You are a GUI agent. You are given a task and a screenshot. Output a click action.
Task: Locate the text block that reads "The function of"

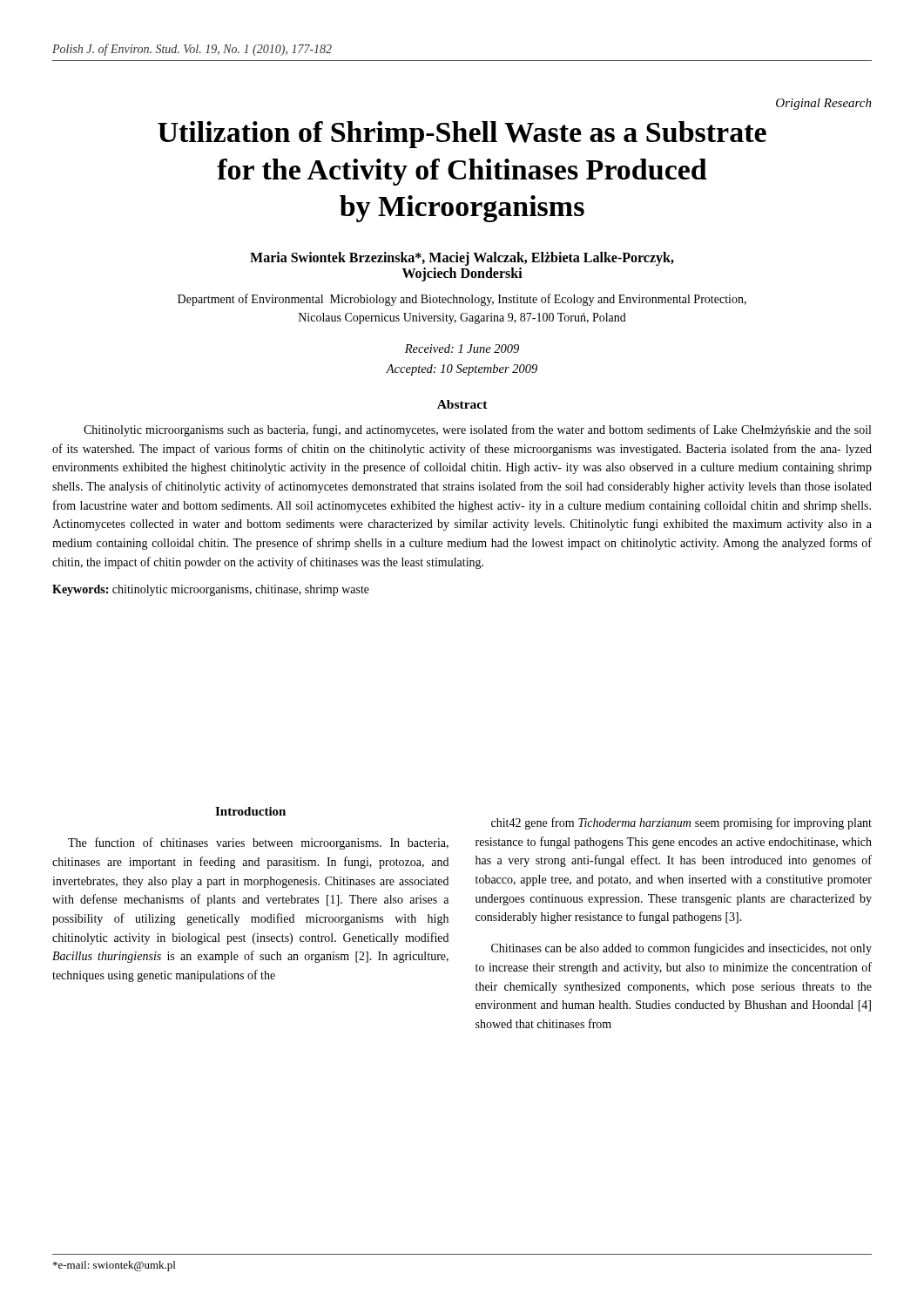click(x=251, y=910)
